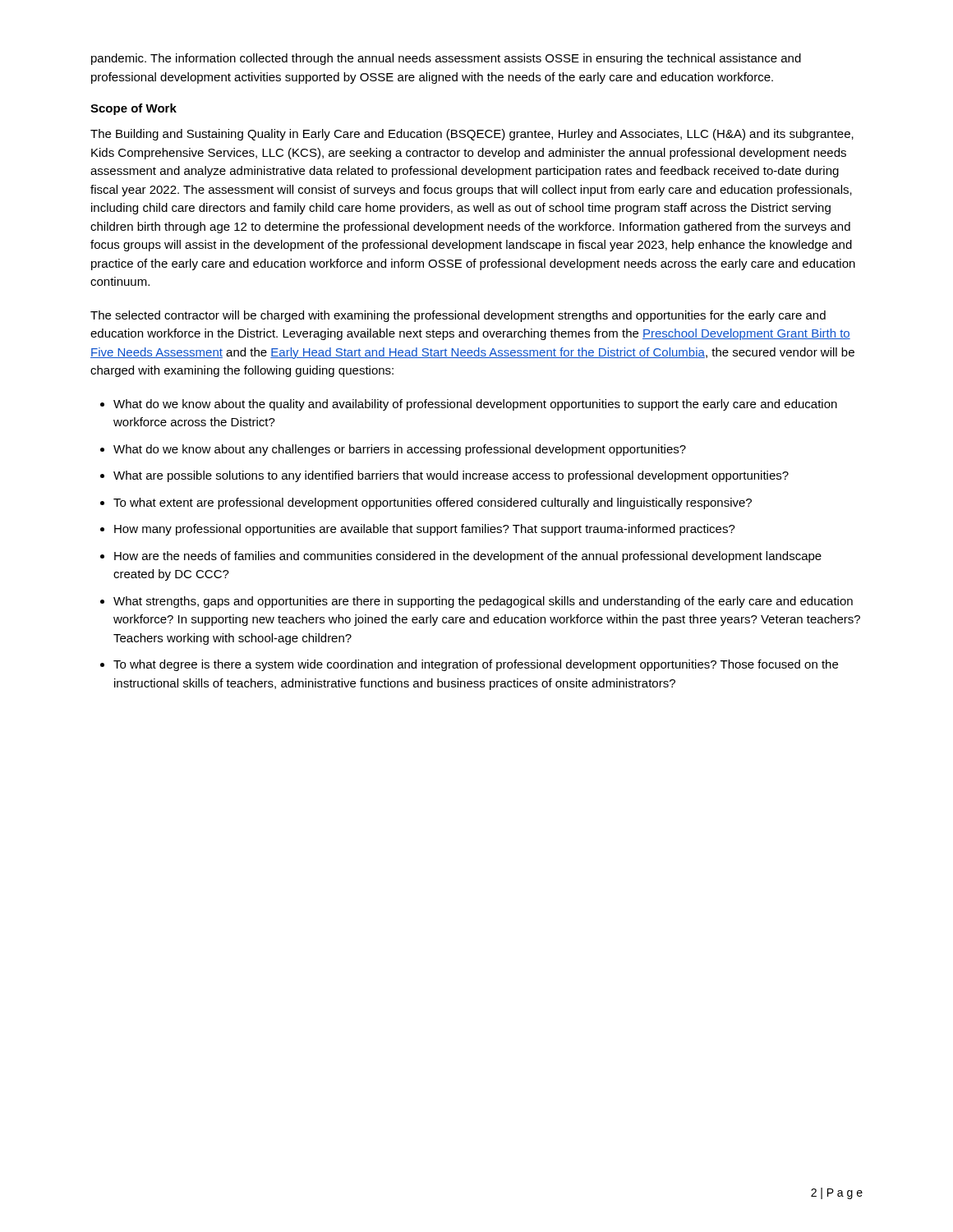Screen dimensions: 1232x953
Task: Click the passage that begins "To what degree is"
Action: [x=476, y=673]
